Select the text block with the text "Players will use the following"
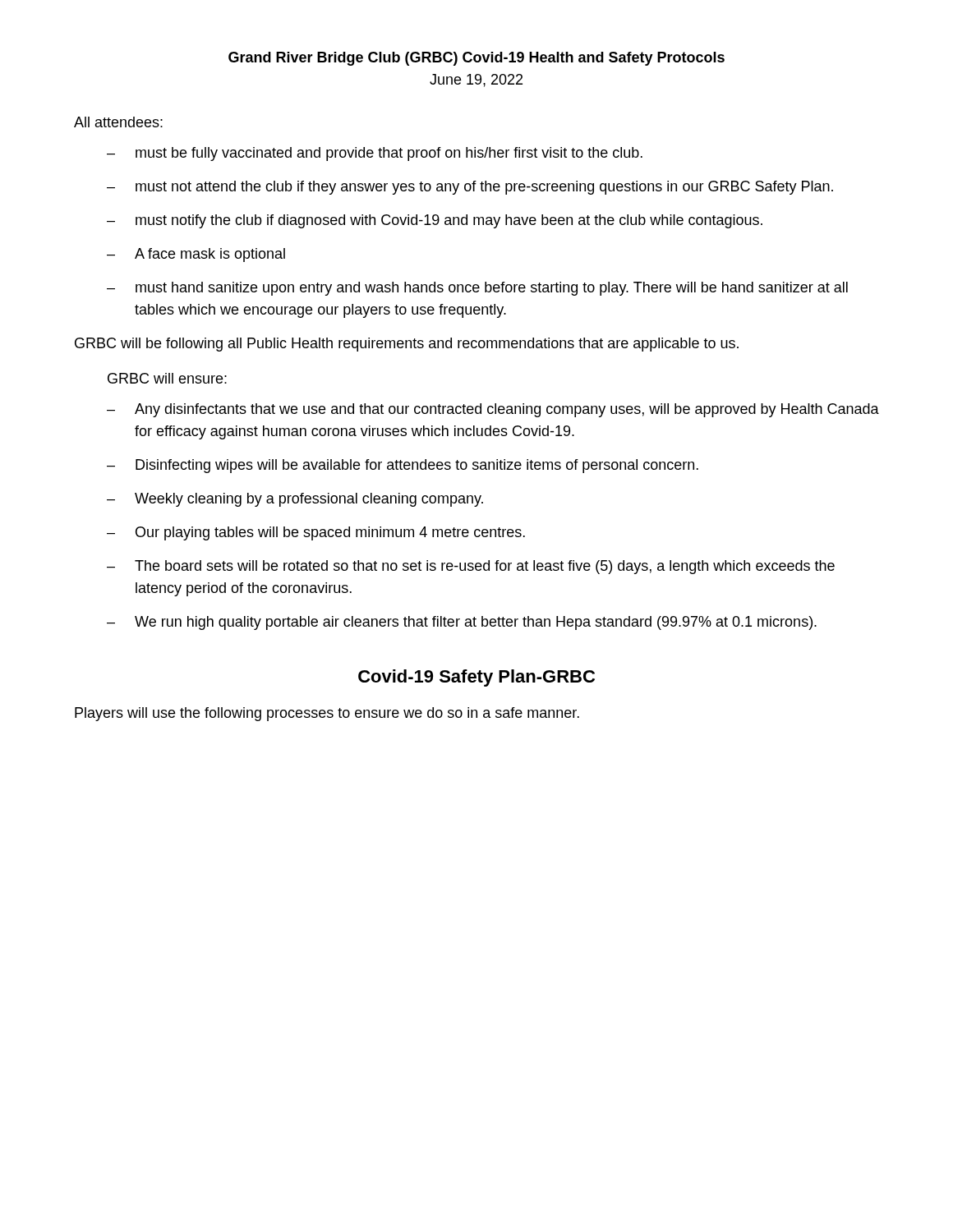953x1232 pixels. (x=327, y=713)
